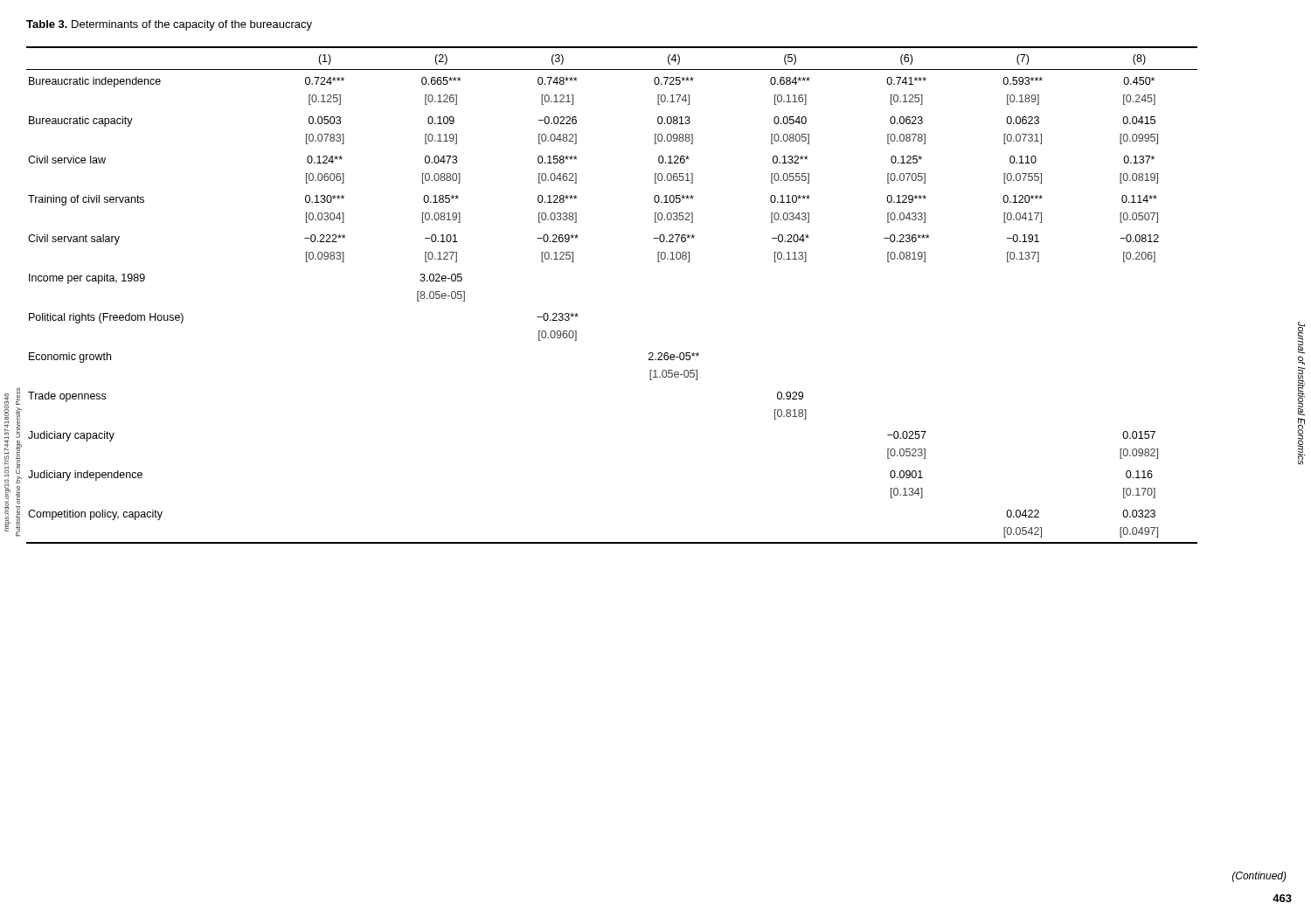Image resolution: width=1311 pixels, height=924 pixels.
Task: Find the table that mentions "Civil service law"
Action: click(x=612, y=295)
